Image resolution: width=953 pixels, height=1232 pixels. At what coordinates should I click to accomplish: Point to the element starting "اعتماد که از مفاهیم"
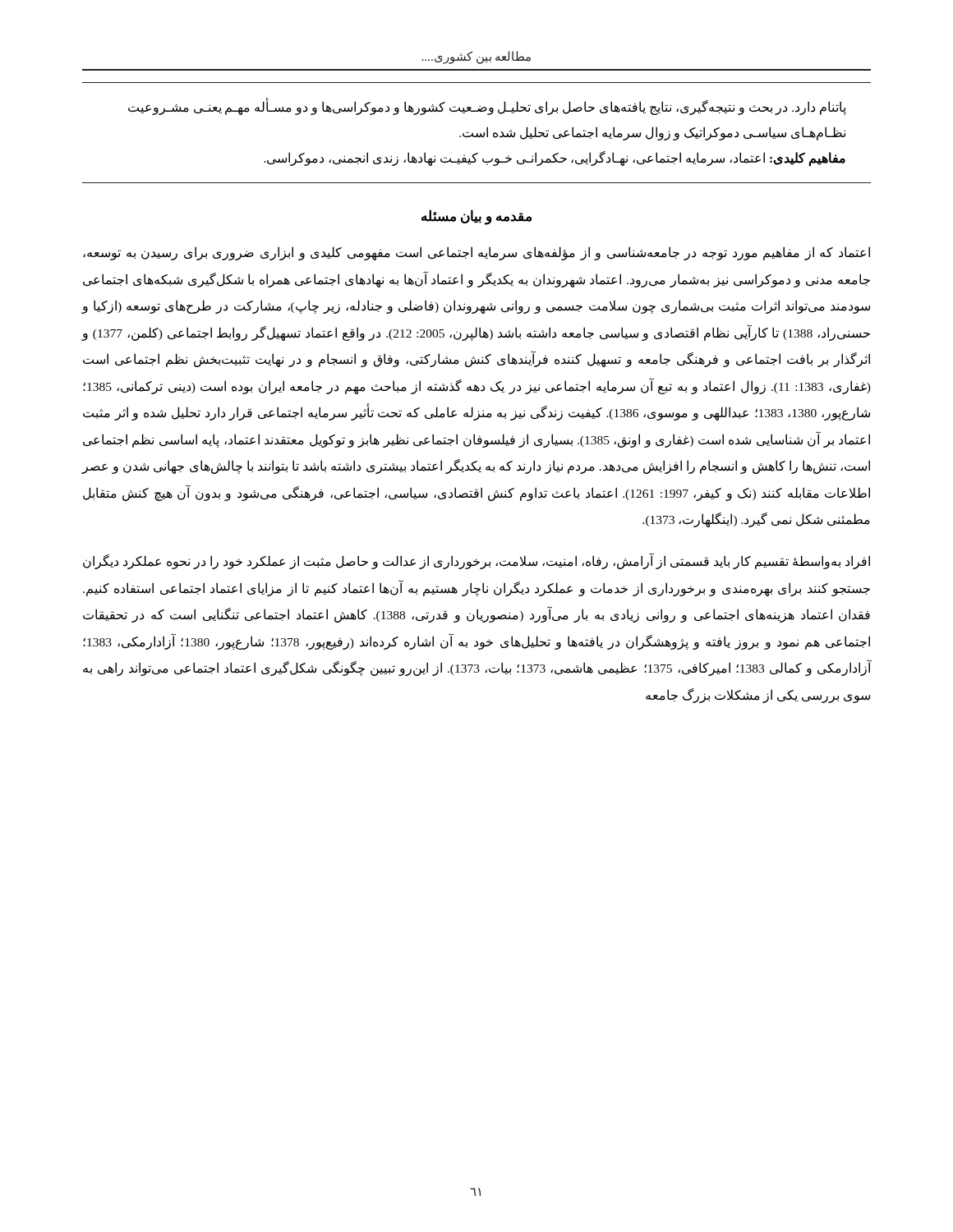click(x=476, y=386)
